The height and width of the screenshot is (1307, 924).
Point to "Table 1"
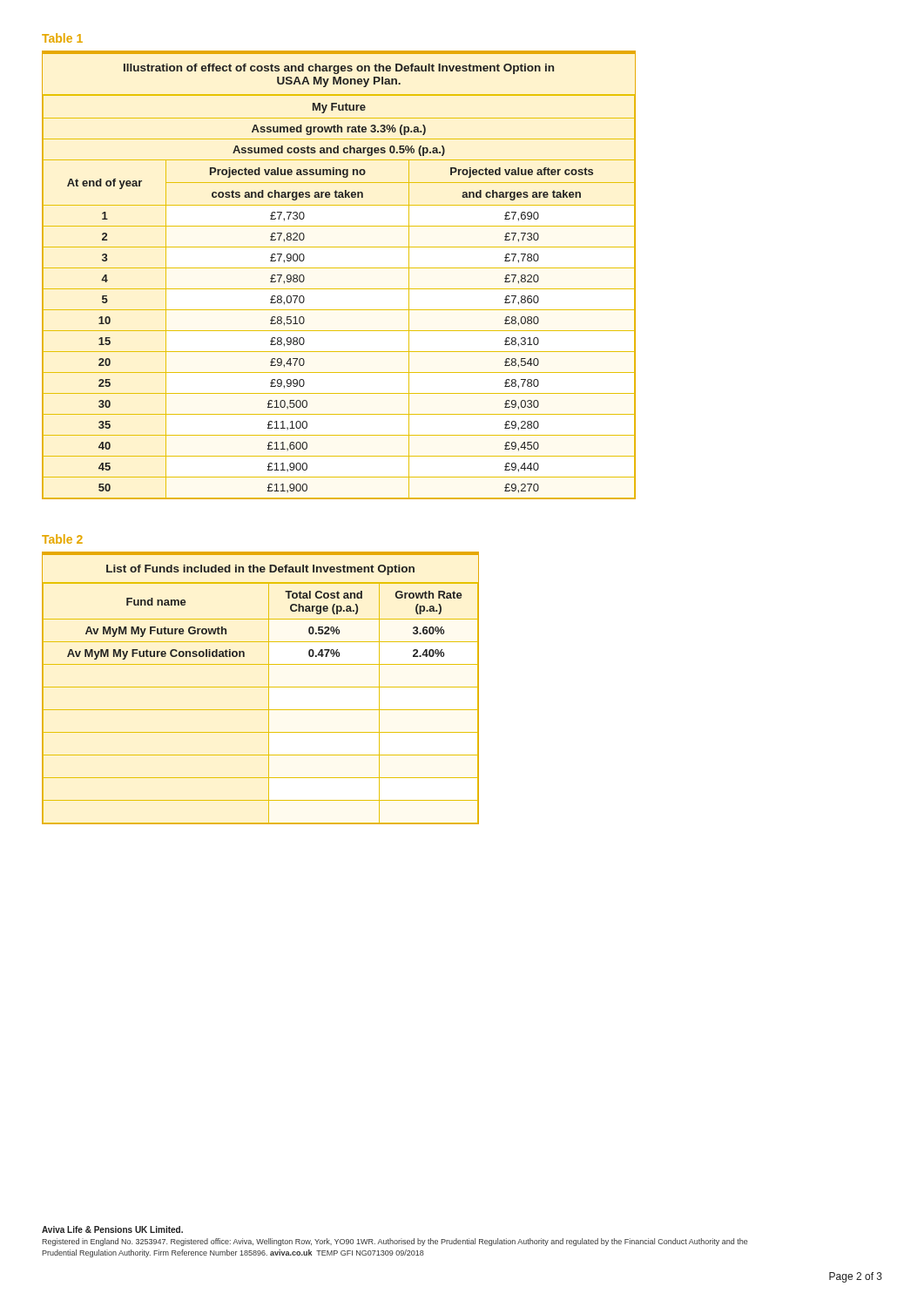coord(62,38)
